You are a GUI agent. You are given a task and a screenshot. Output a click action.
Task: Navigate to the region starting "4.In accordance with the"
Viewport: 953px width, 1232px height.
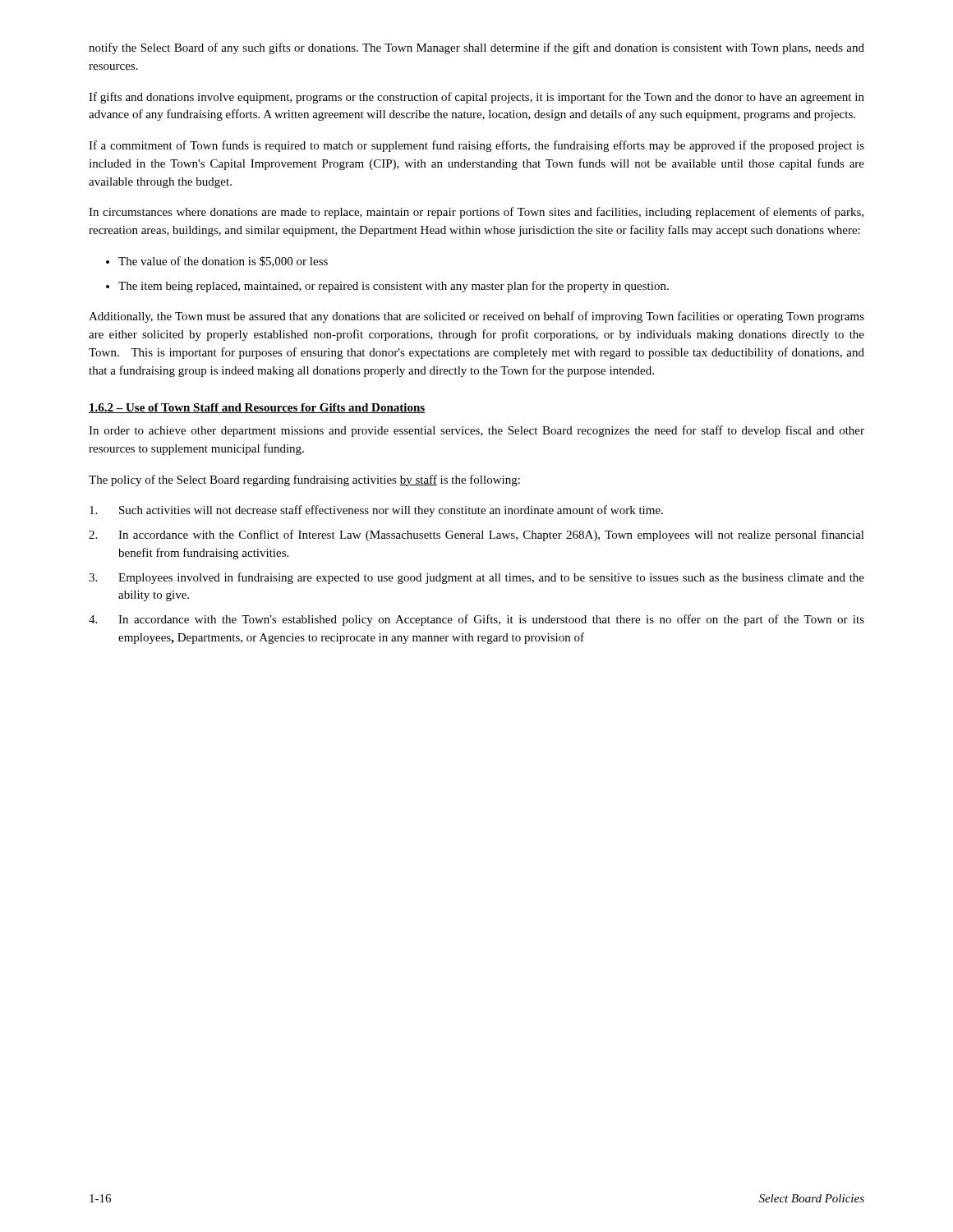[476, 629]
